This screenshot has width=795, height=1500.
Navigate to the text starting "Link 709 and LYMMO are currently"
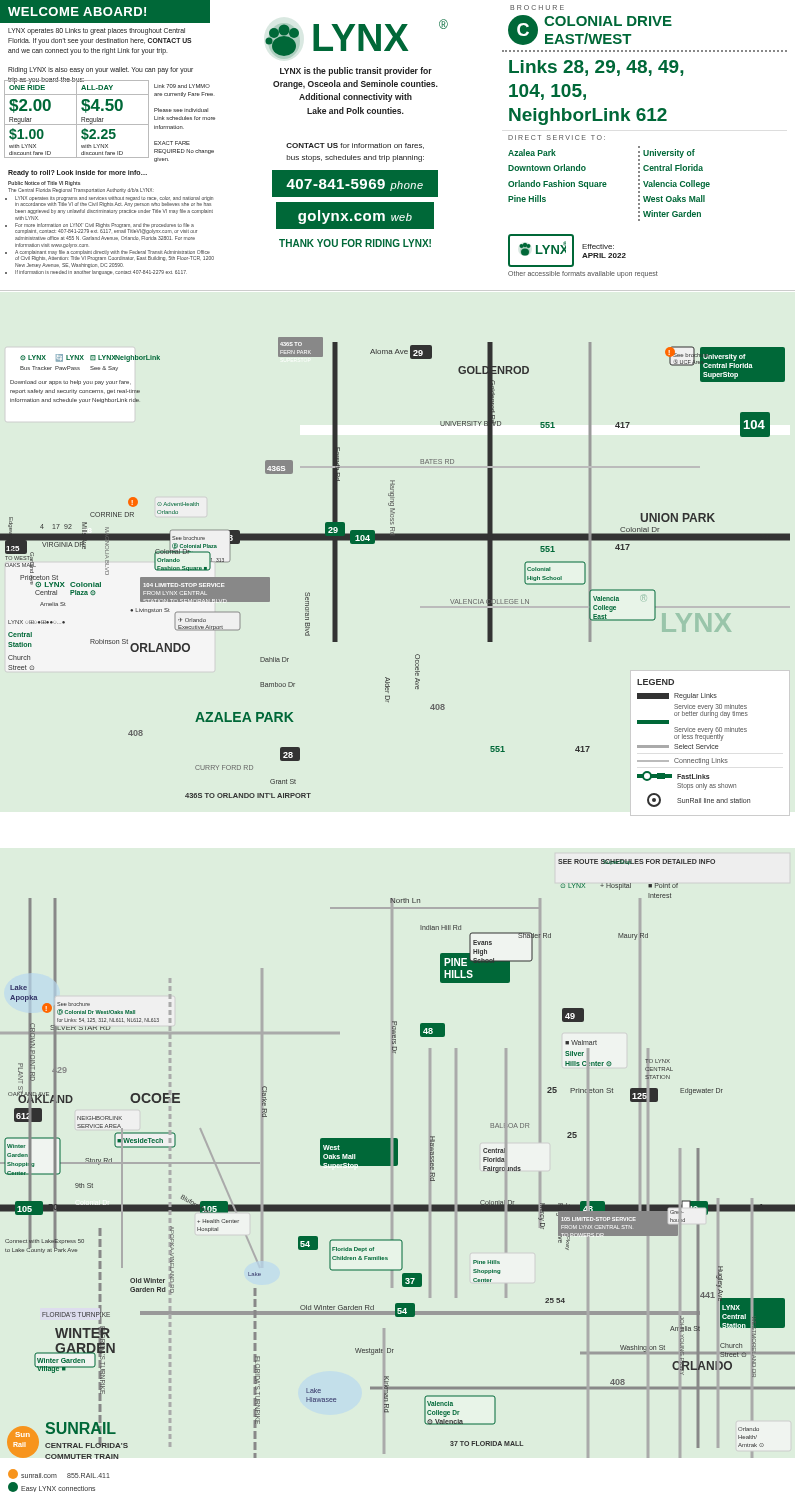tap(185, 122)
